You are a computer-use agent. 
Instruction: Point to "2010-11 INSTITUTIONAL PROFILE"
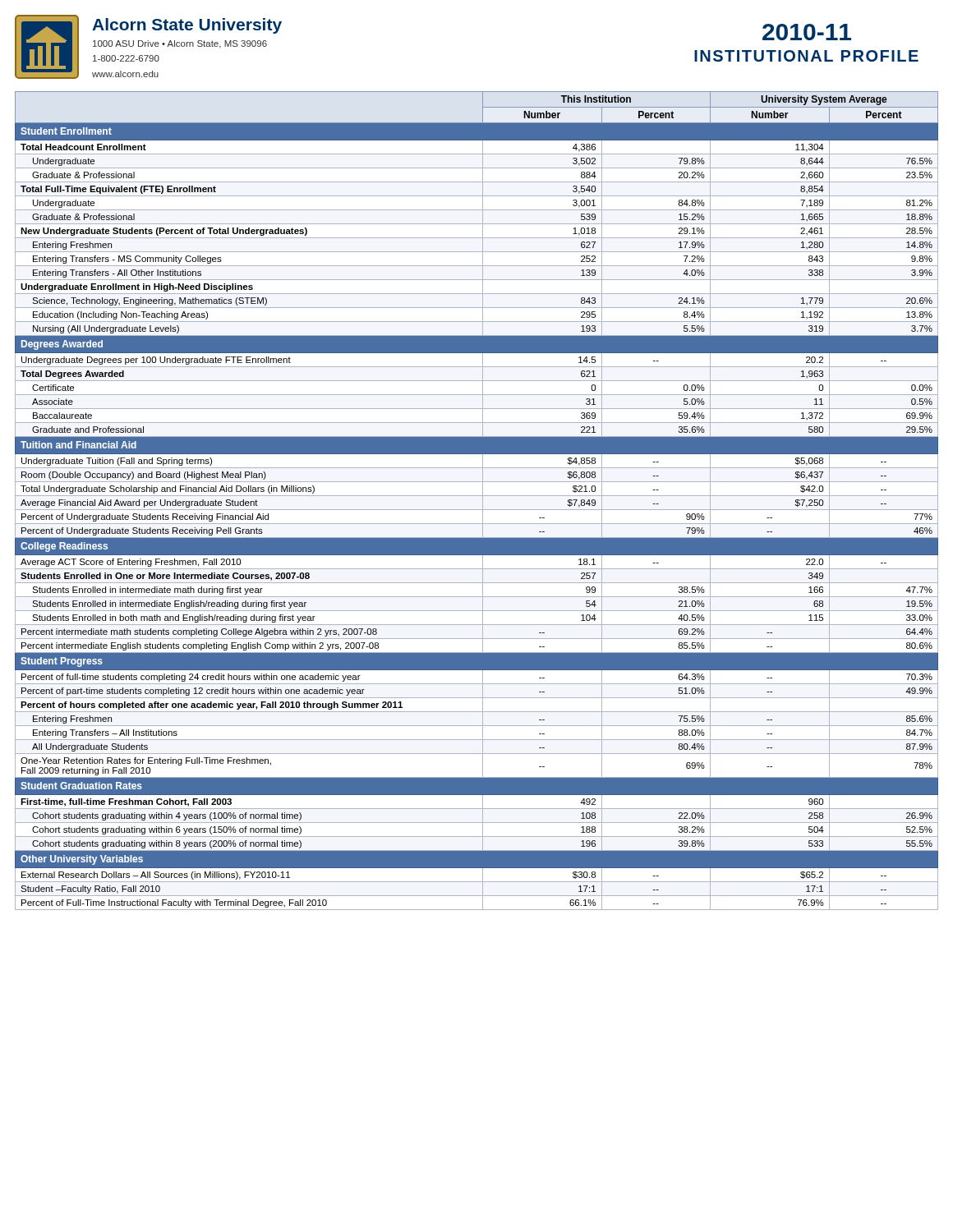coord(807,42)
